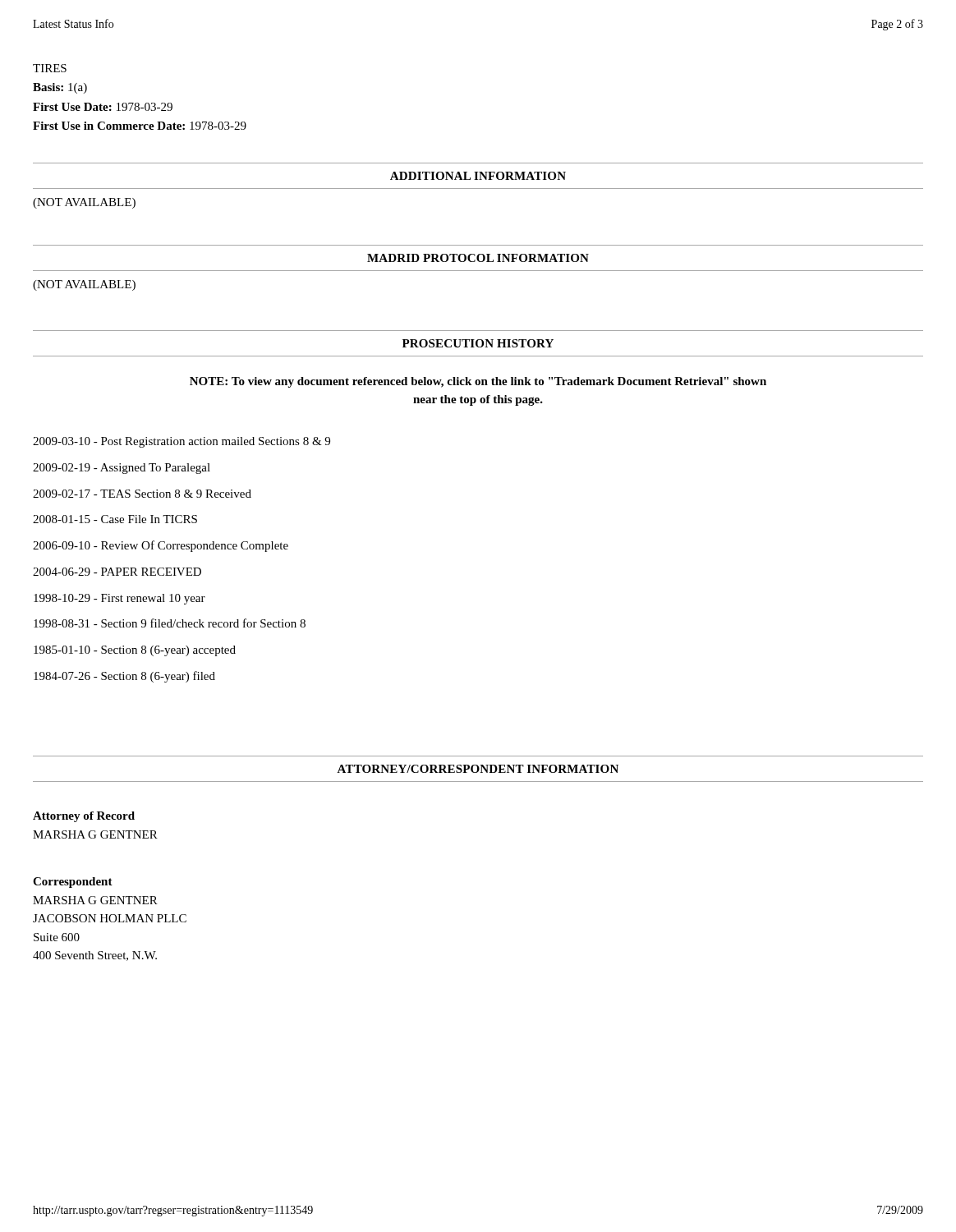Point to "ADDITIONAL INFORMATION"

(x=478, y=176)
